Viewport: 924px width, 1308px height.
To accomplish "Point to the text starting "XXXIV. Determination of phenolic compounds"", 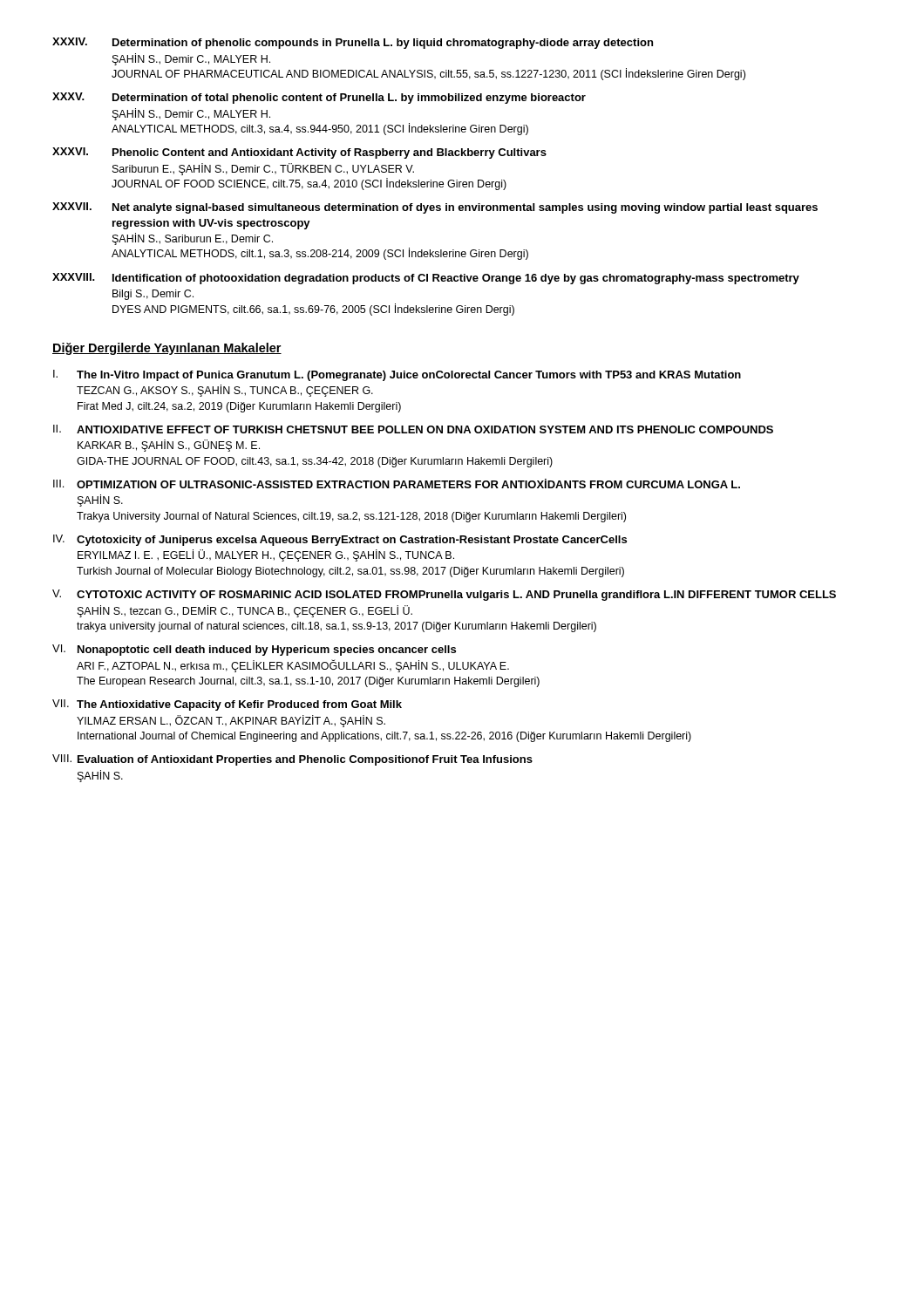I will [462, 58].
